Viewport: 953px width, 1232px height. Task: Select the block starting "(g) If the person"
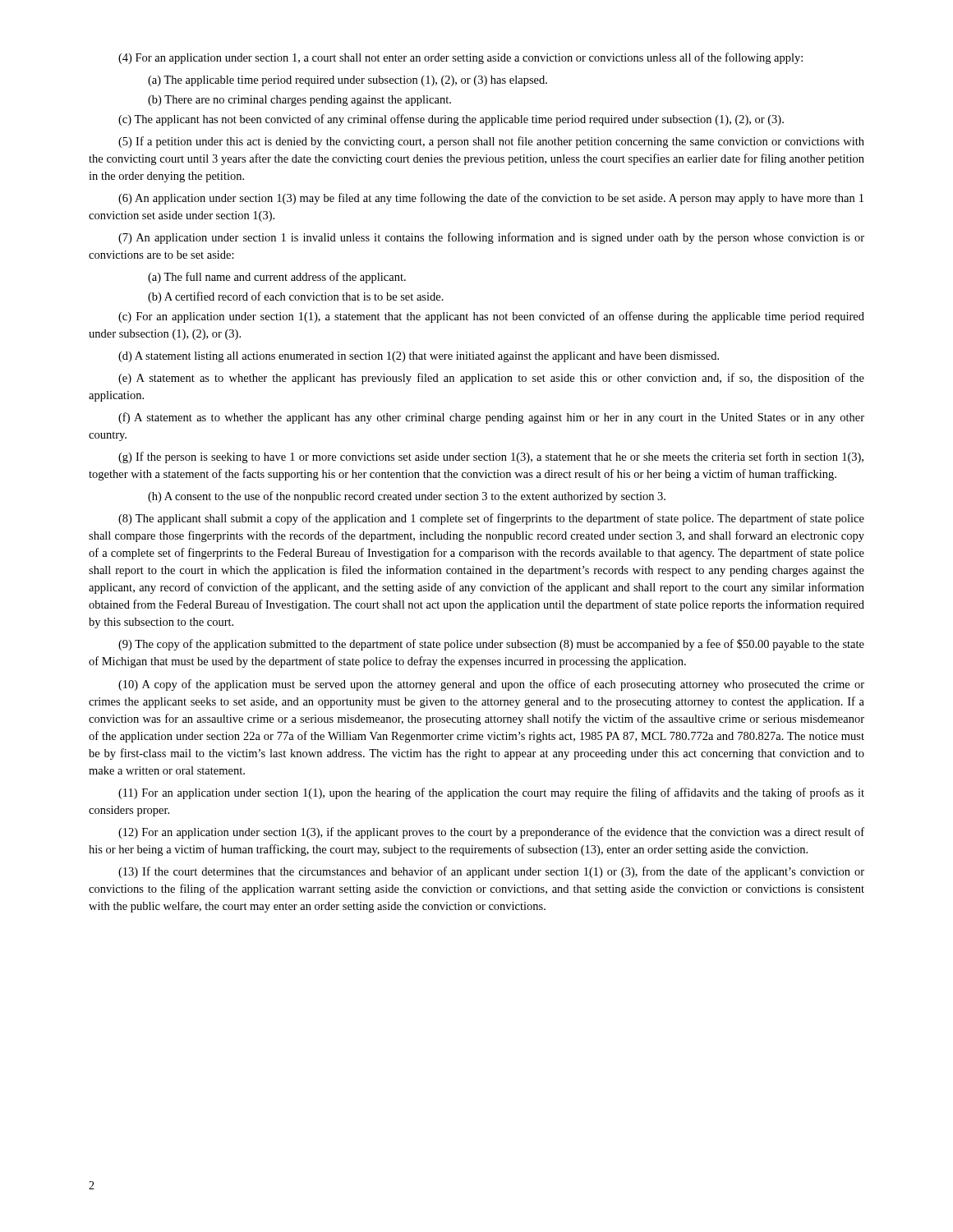click(x=476, y=466)
